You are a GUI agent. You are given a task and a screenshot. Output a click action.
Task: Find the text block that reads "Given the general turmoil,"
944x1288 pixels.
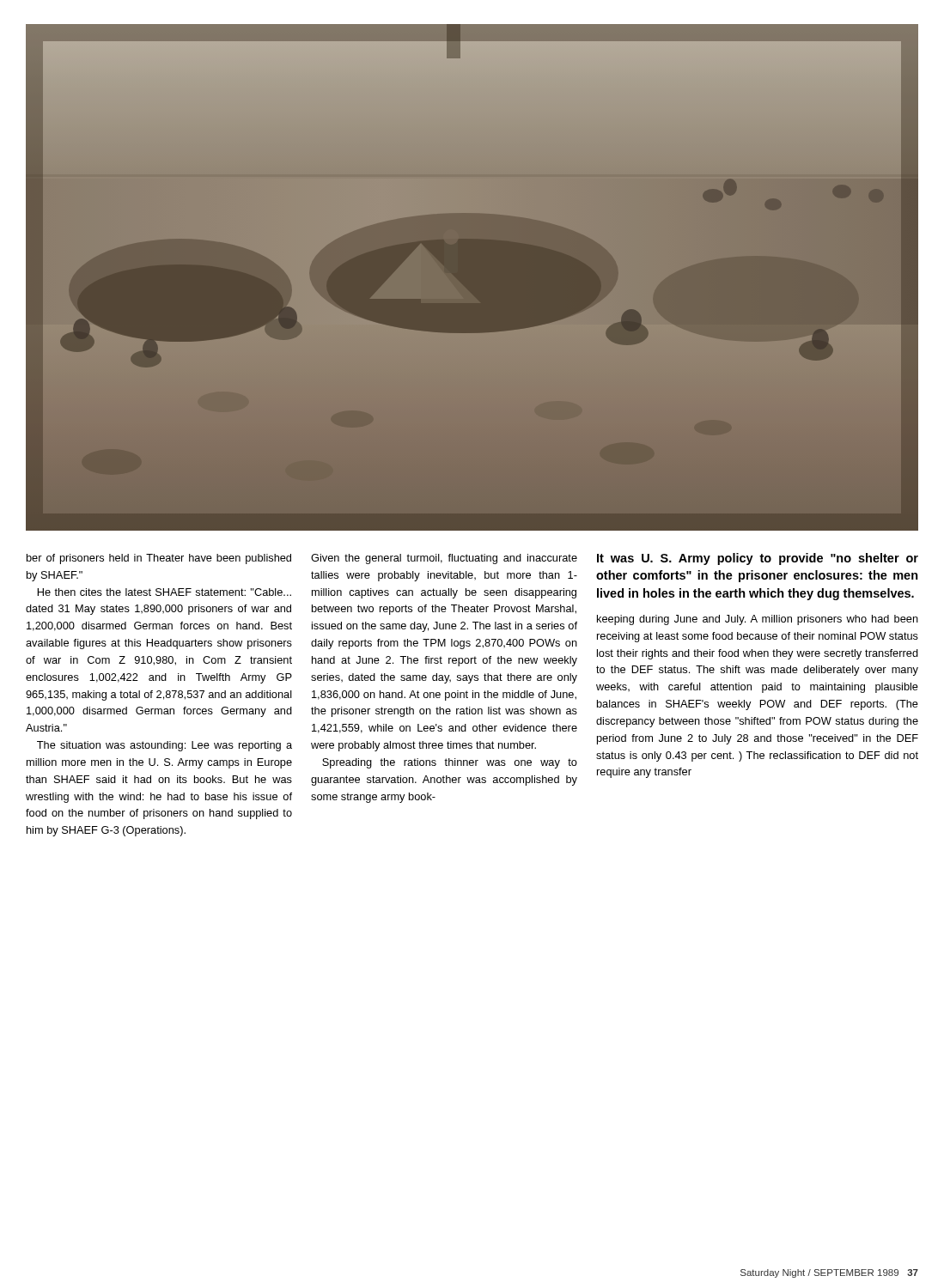coord(444,677)
